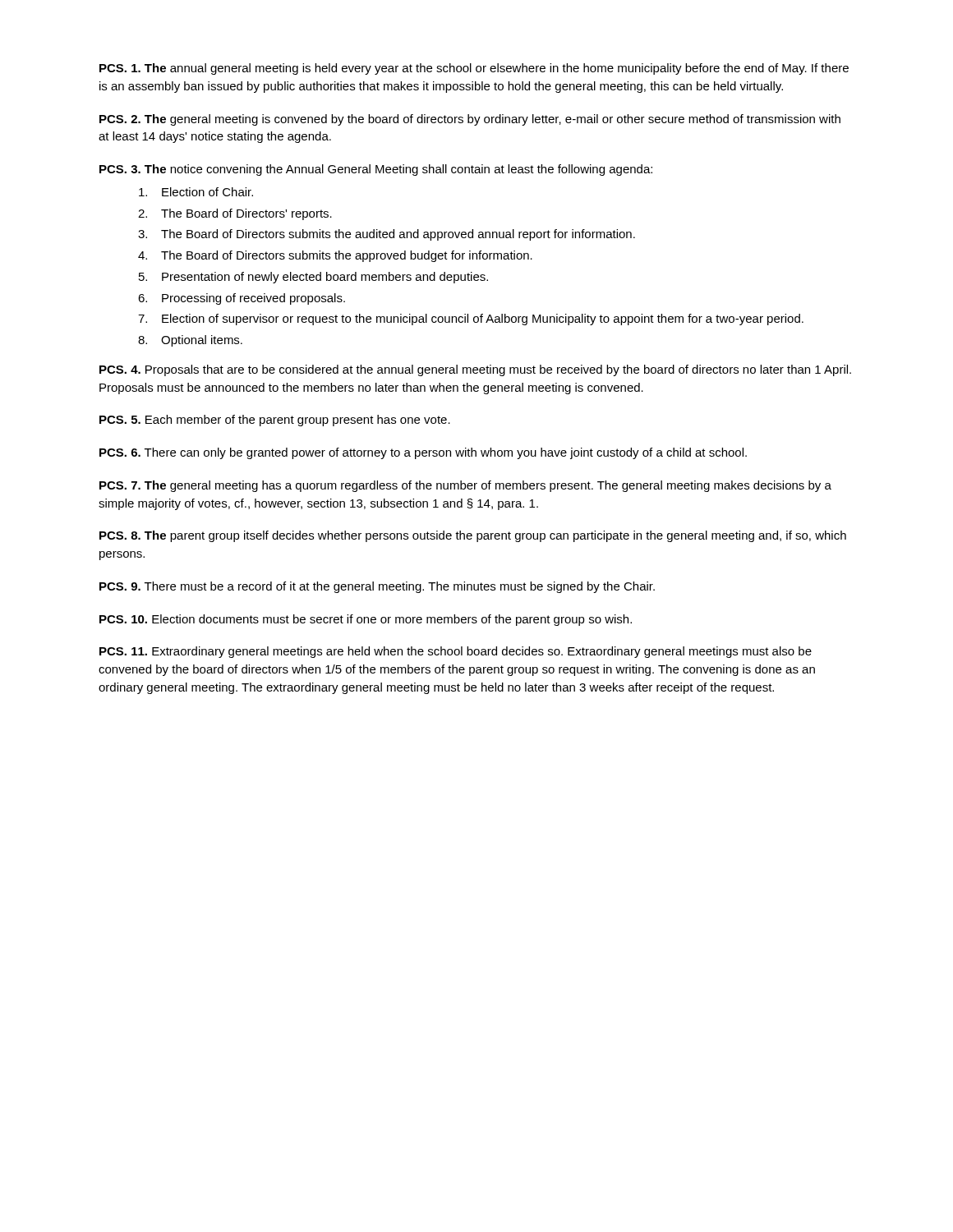Select the passage starting "PCS. 11. Extraordinary general meetings are held"
The height and width of the screenshot is (1232, 953).
[x=457, y=669]
